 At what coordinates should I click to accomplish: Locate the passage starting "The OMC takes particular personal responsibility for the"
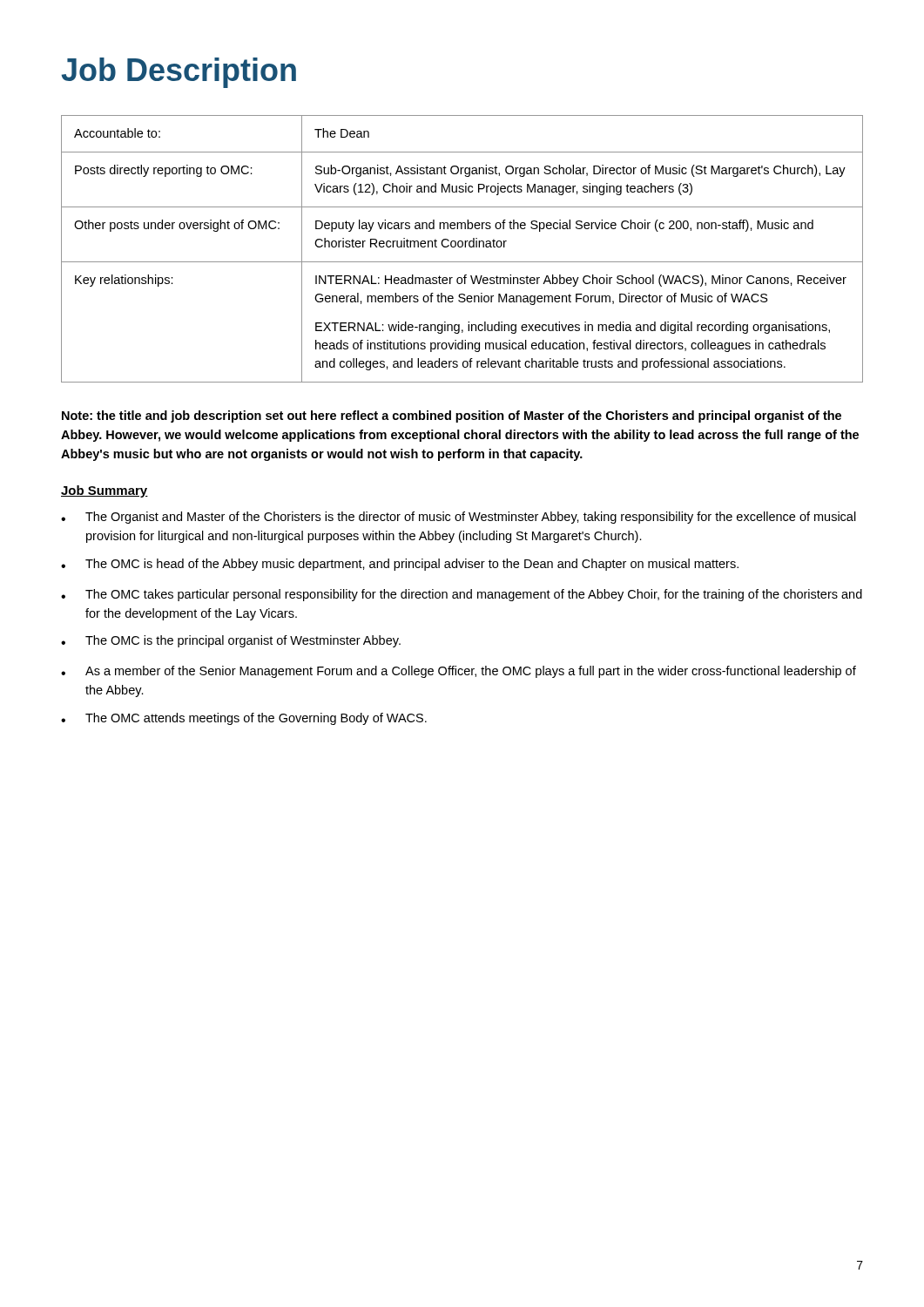point(462,604)
